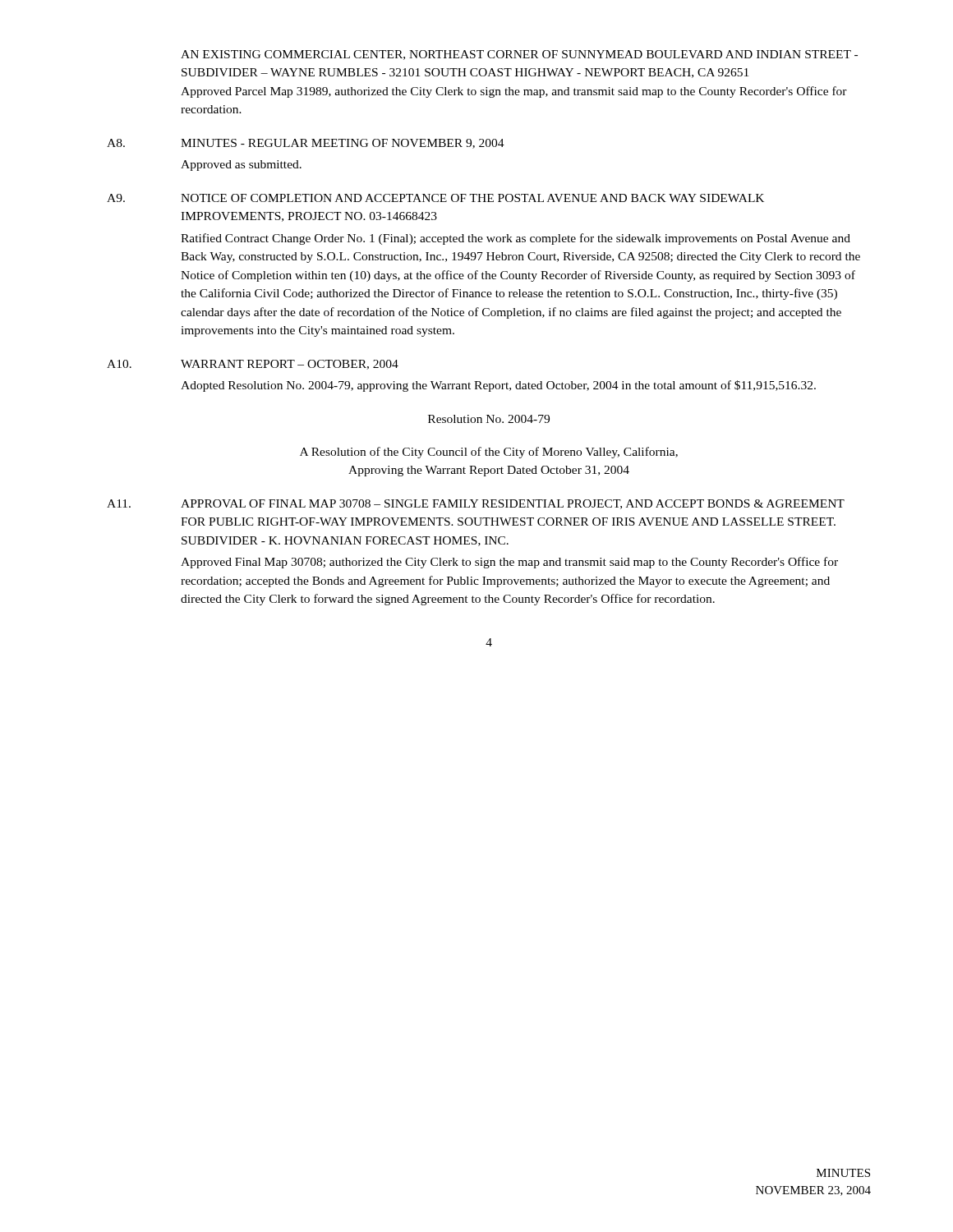953x1232 pixels.
Task: Find the region starting "A11. APPROVAL OF"
Action: coord(489,551)
